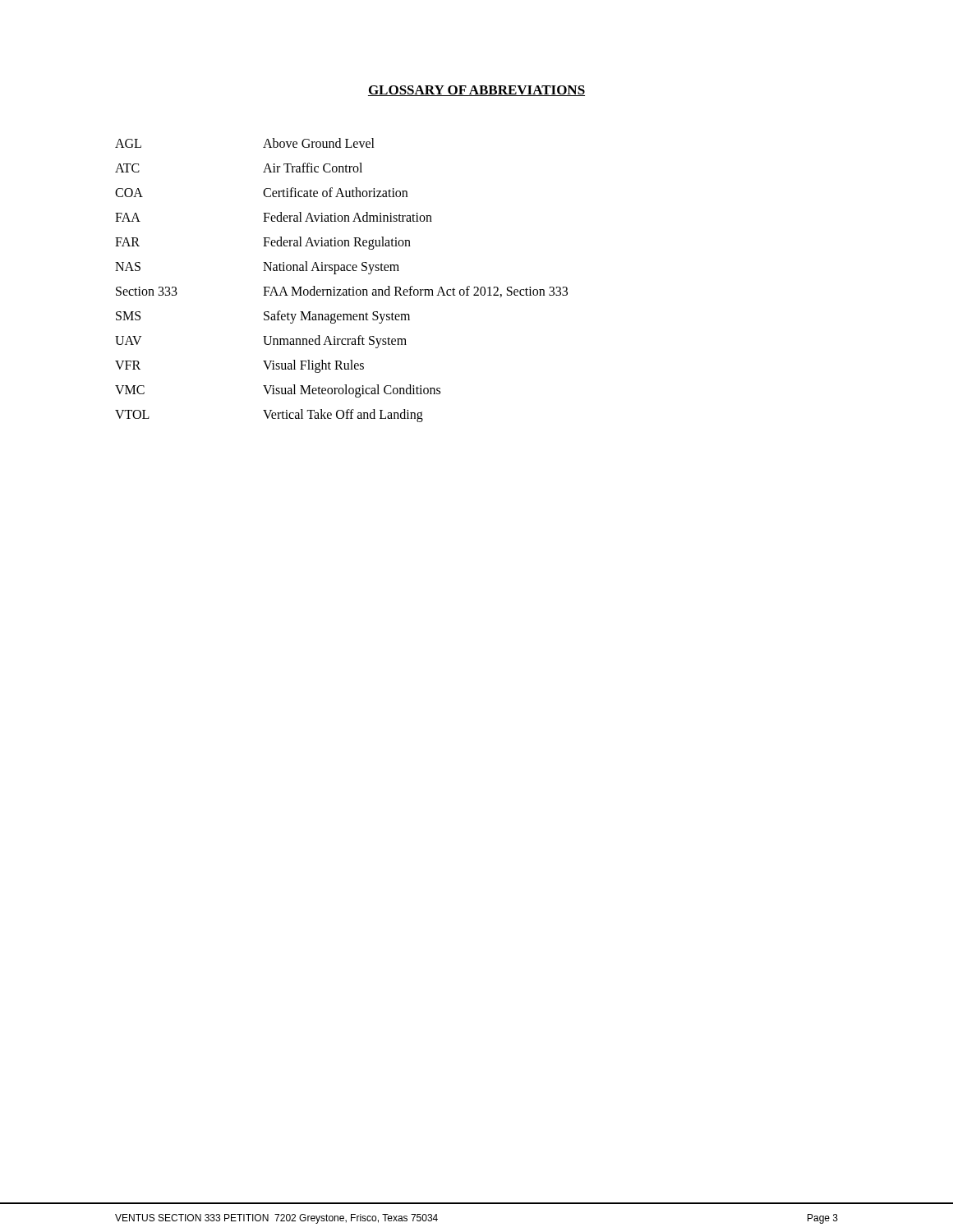Click on the title that says "GLOSSARY OF ABBREVIATIONS"
The image size is (953, 1232).
pos(476,90)
